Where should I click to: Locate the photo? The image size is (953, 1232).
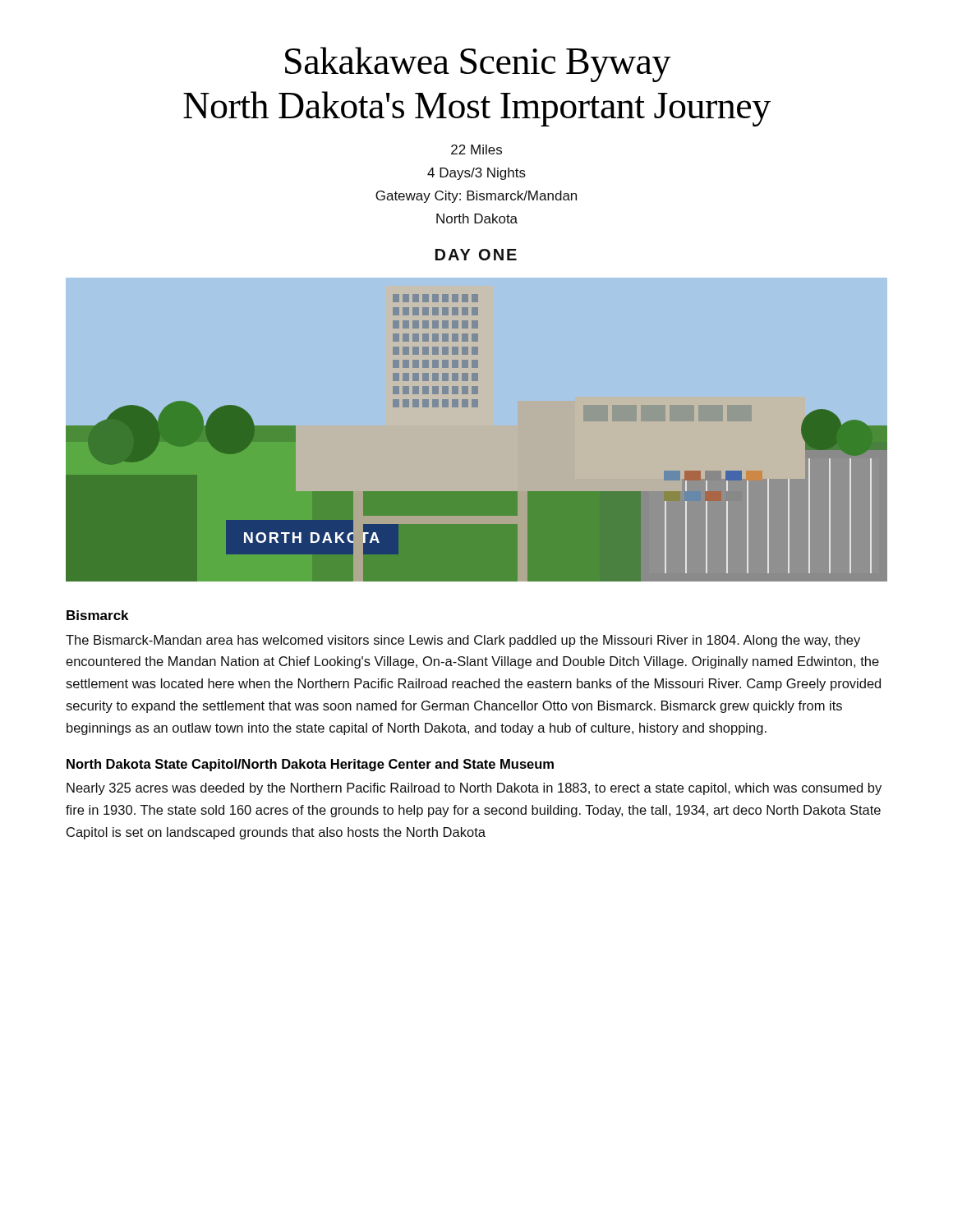click(476, 431)
